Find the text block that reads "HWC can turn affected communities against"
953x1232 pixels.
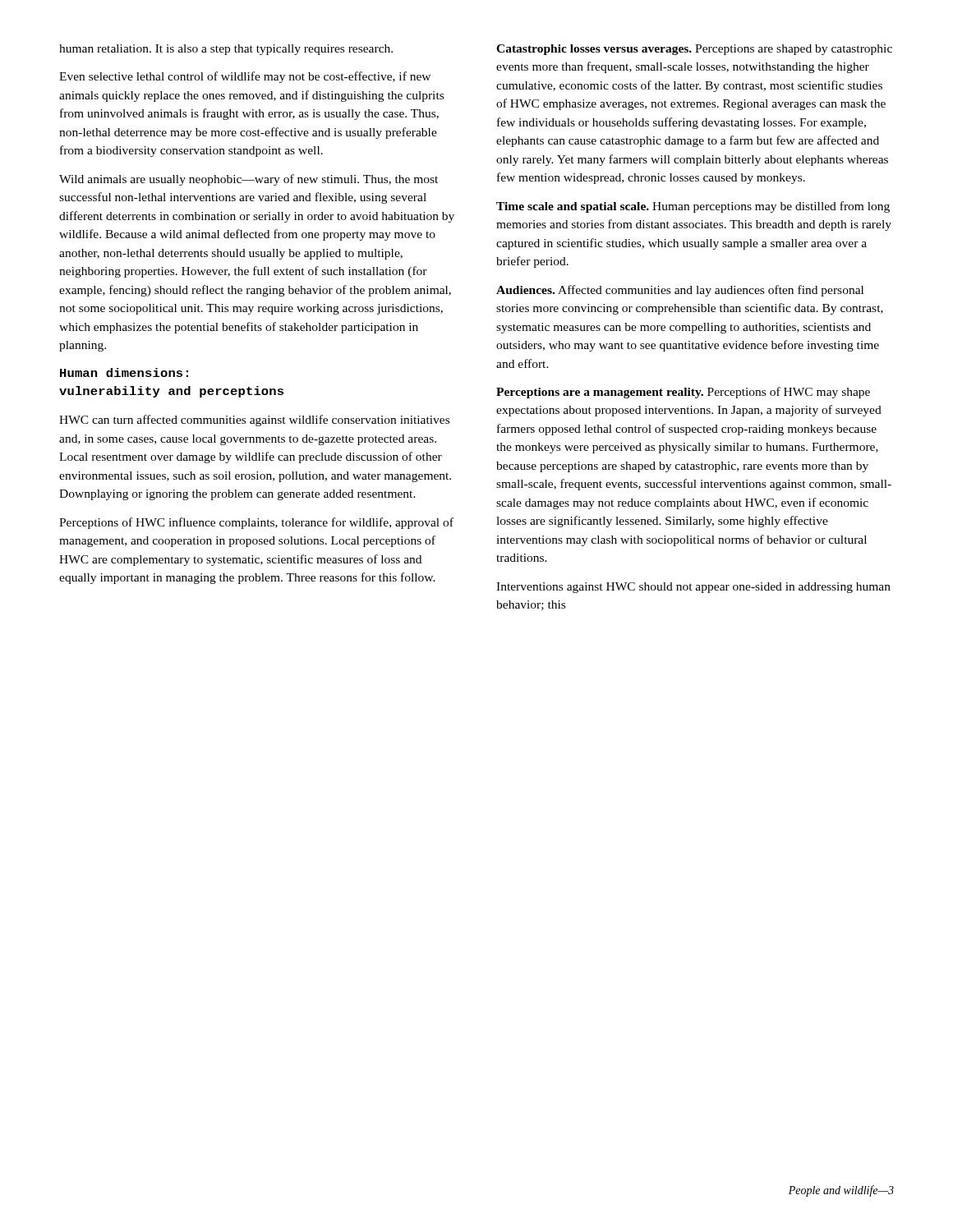click(x=258, y=499)
